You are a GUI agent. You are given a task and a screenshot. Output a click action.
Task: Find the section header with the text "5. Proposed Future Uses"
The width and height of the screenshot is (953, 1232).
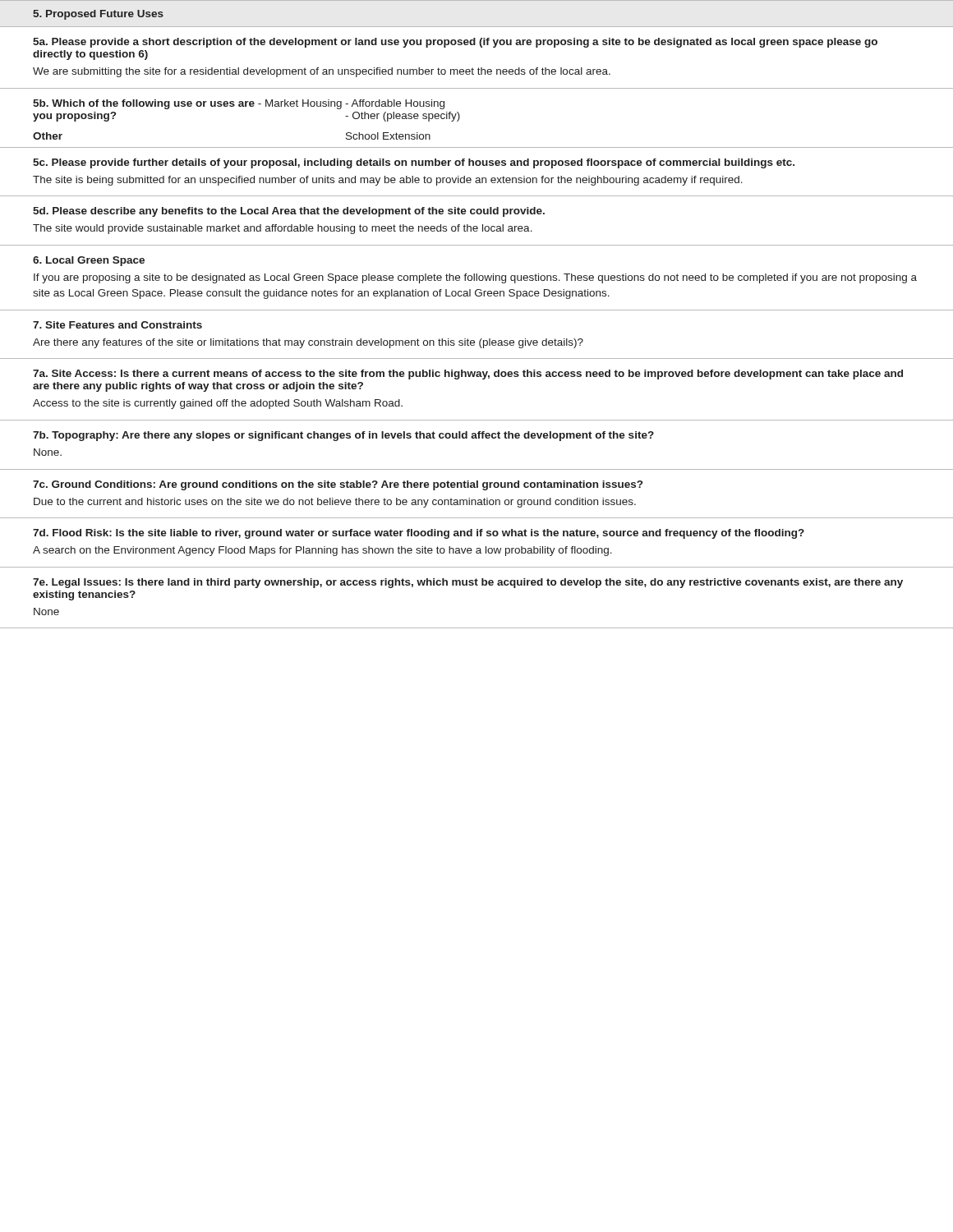(x=98, y=14)
